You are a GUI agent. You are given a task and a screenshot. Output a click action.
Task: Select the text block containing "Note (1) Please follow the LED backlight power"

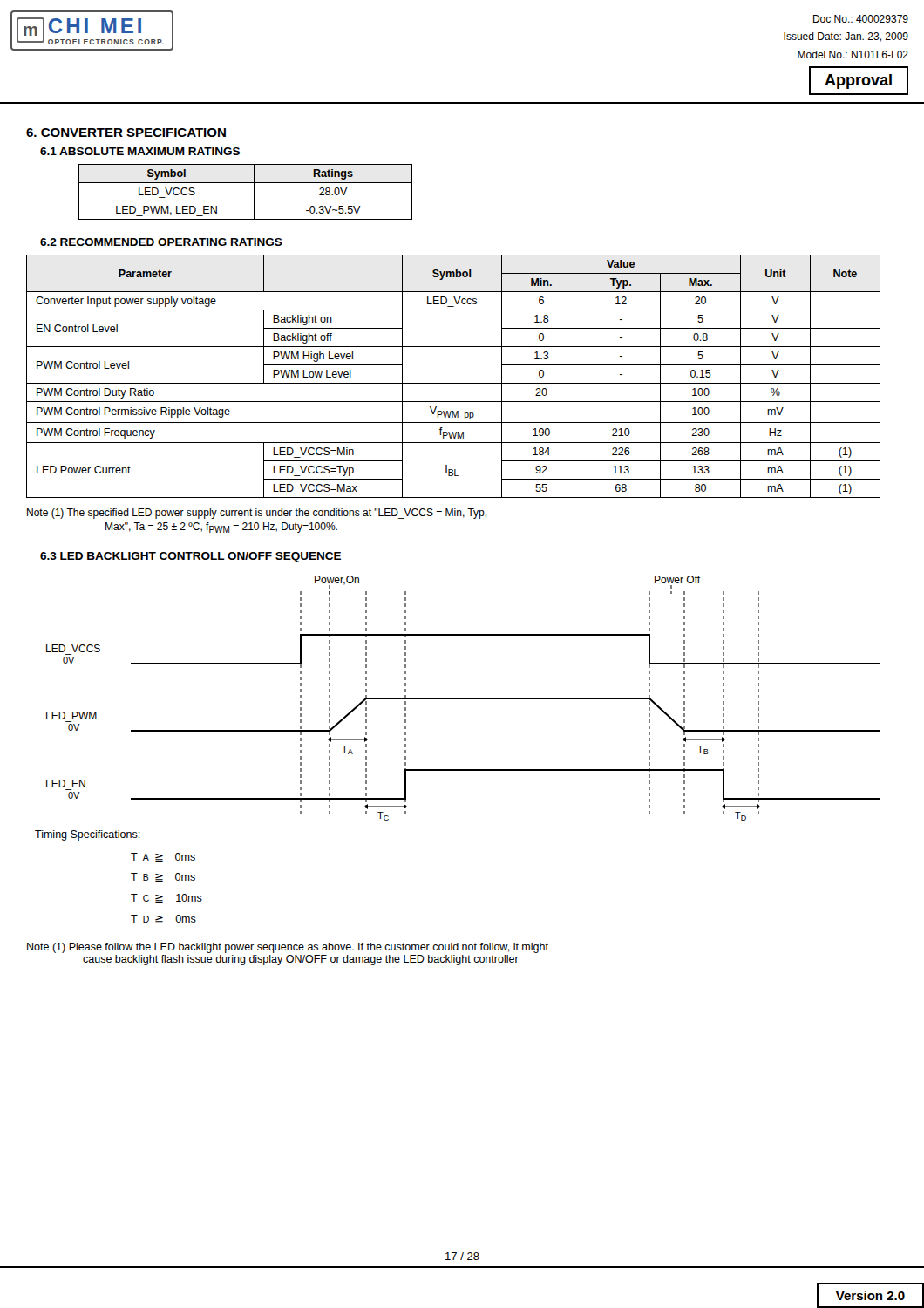click(x=287, y=947)
